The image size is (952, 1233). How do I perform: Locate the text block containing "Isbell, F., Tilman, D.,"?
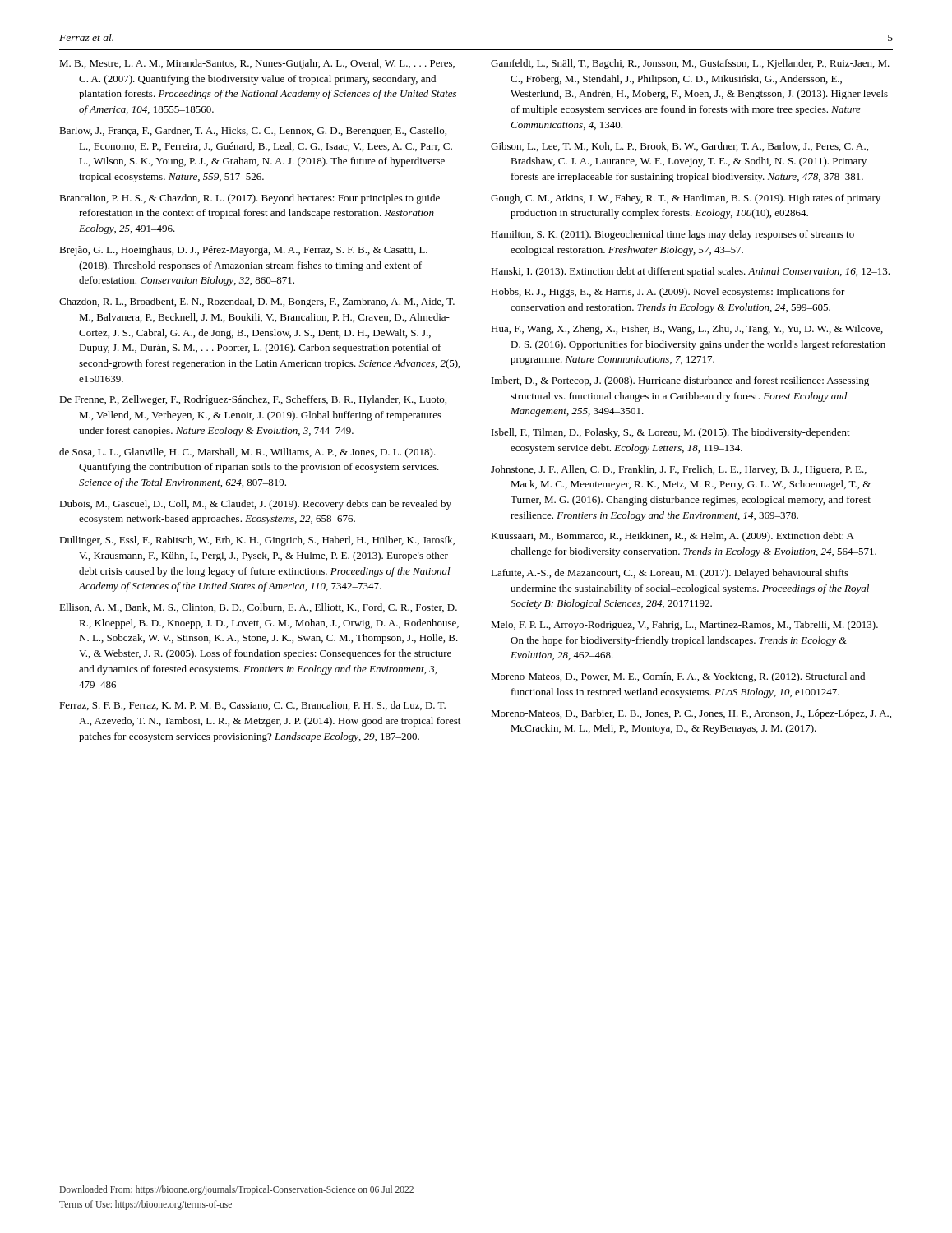coord(670,440)
